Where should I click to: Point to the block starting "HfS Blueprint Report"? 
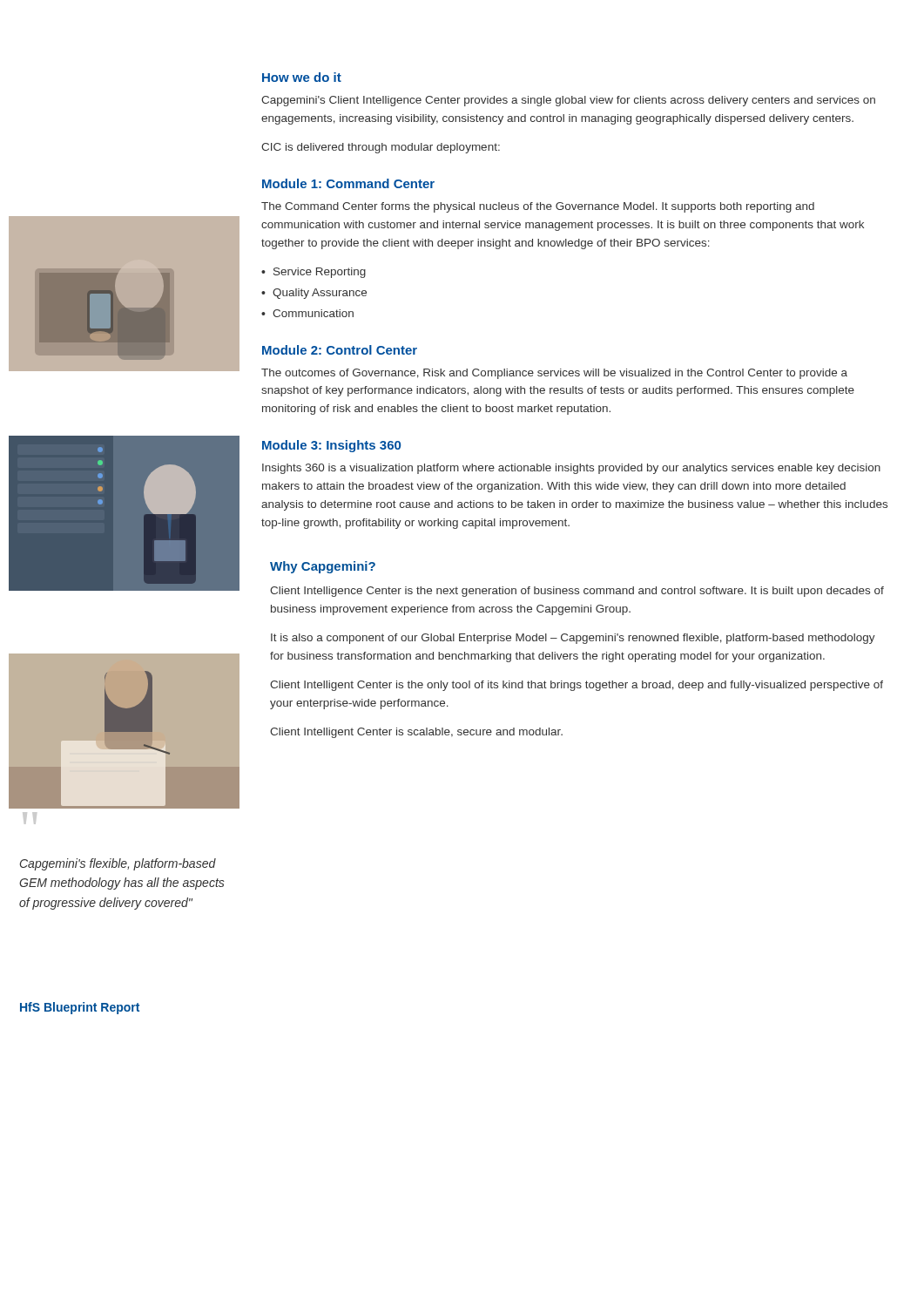click(x=79, y=1007)
